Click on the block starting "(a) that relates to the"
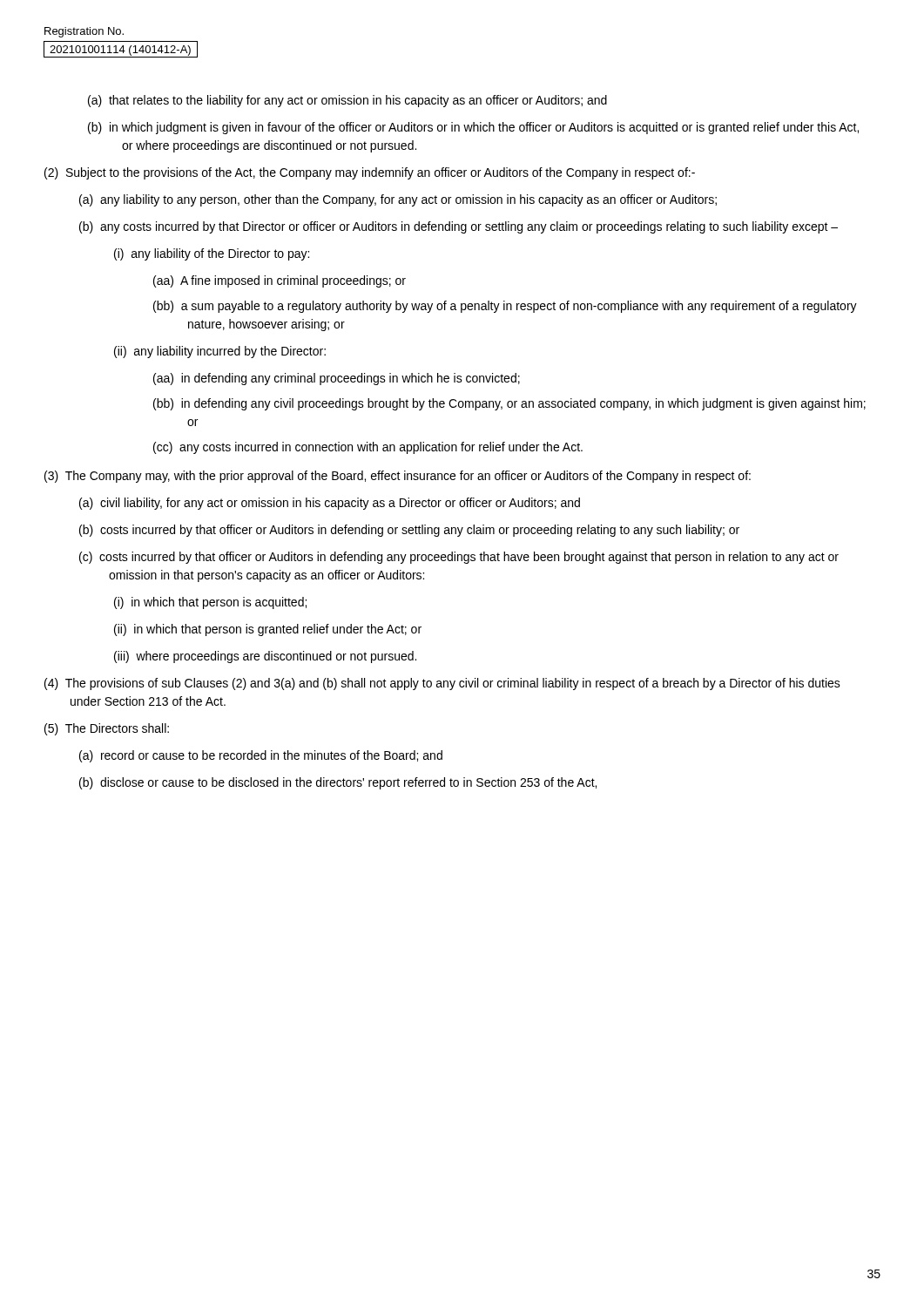924x1307 pixels. [x=365, y=100]
